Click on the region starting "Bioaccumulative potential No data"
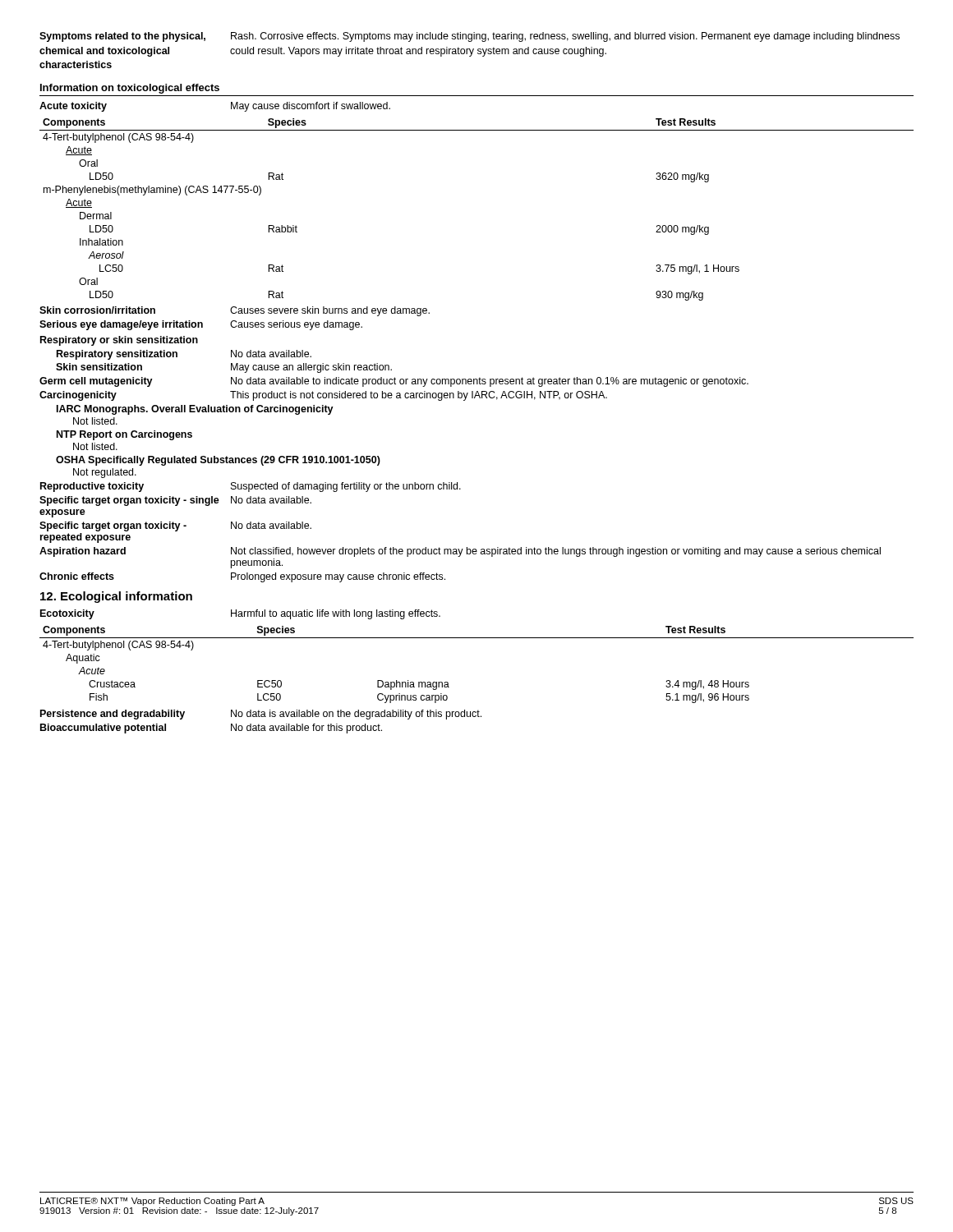Screen dimensions: 1232x953 pyautogui.click(x=476, y=727)
